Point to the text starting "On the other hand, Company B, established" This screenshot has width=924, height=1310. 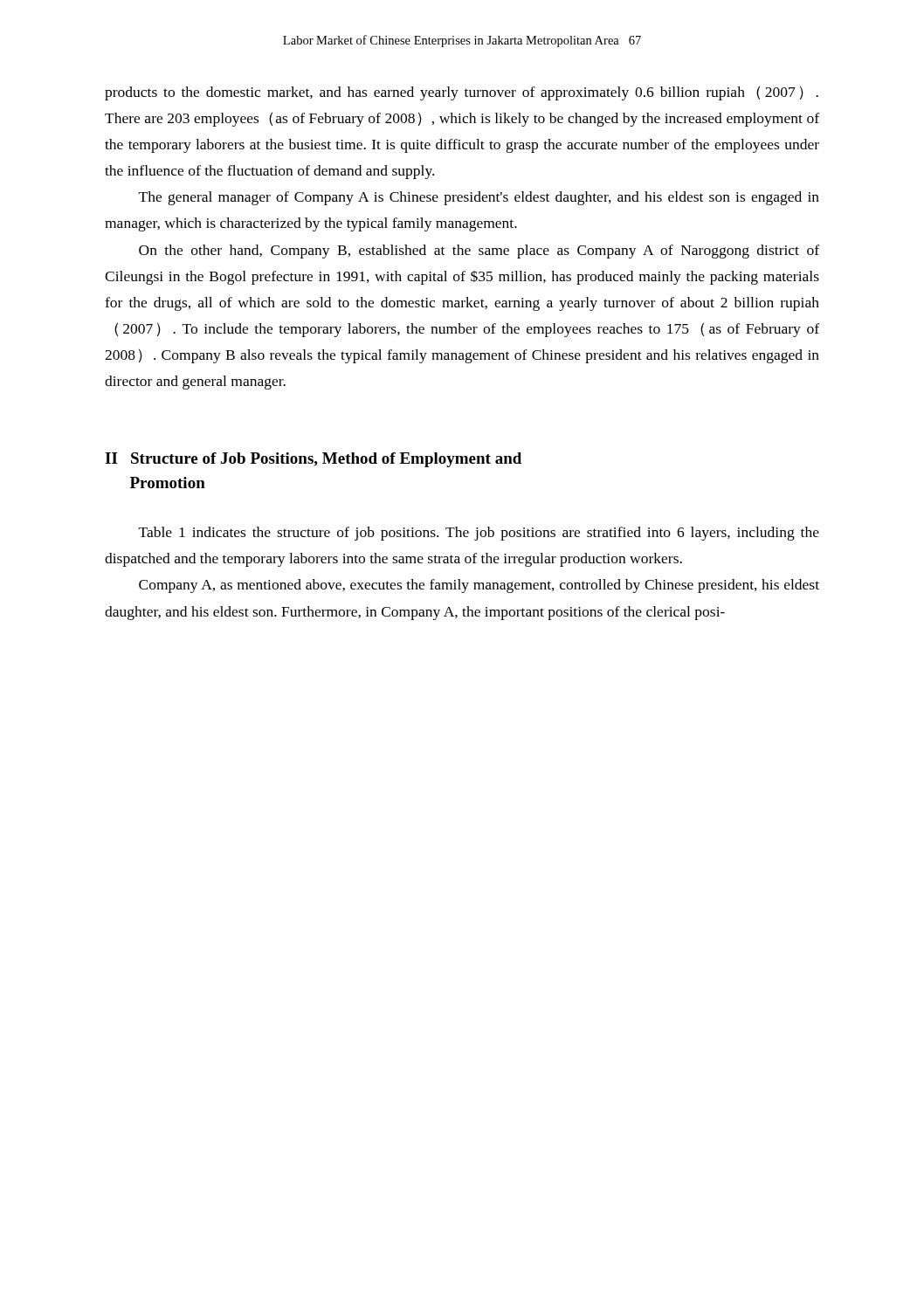point(462,315)
